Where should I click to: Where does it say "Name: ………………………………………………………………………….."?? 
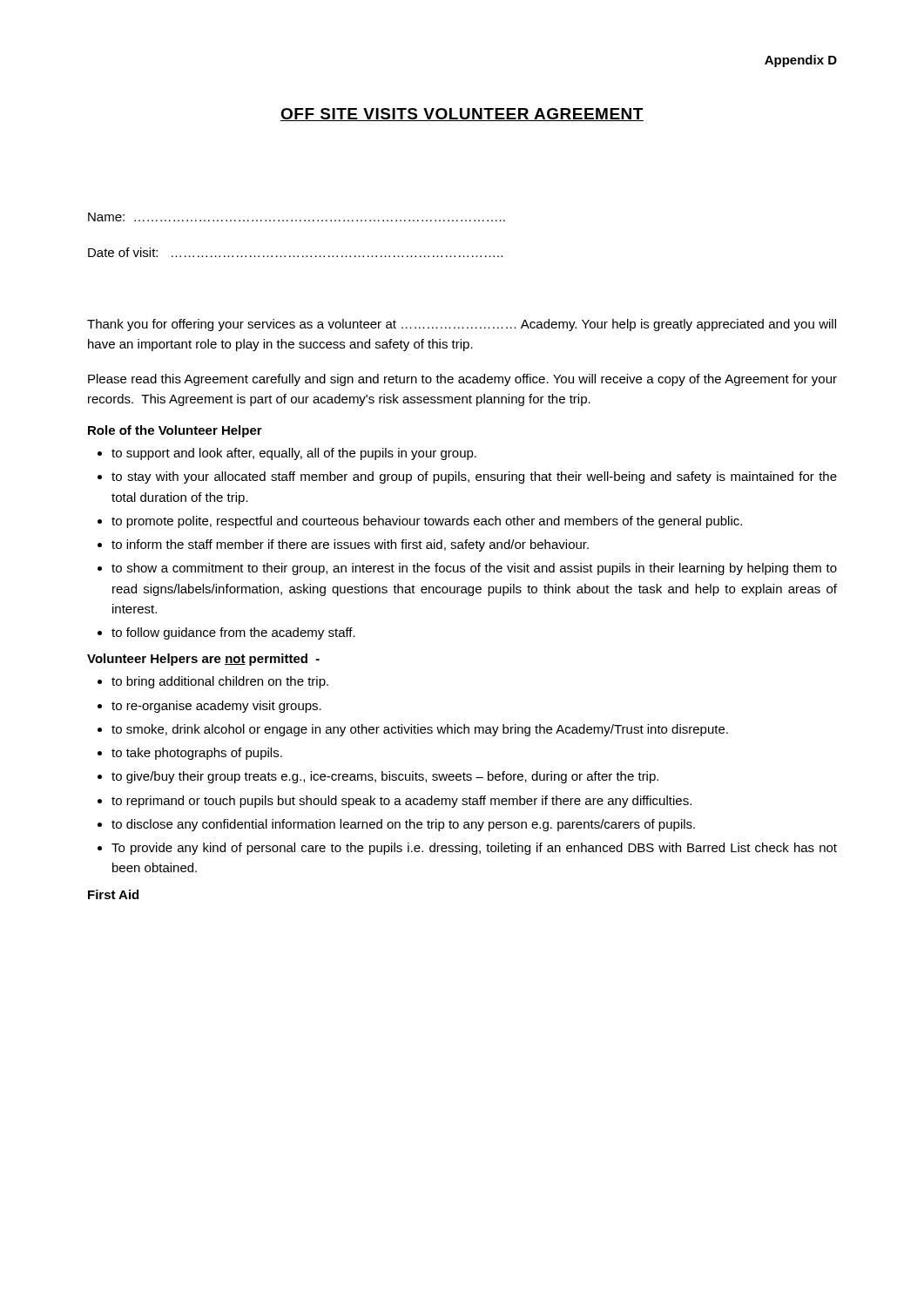[297, 217]
